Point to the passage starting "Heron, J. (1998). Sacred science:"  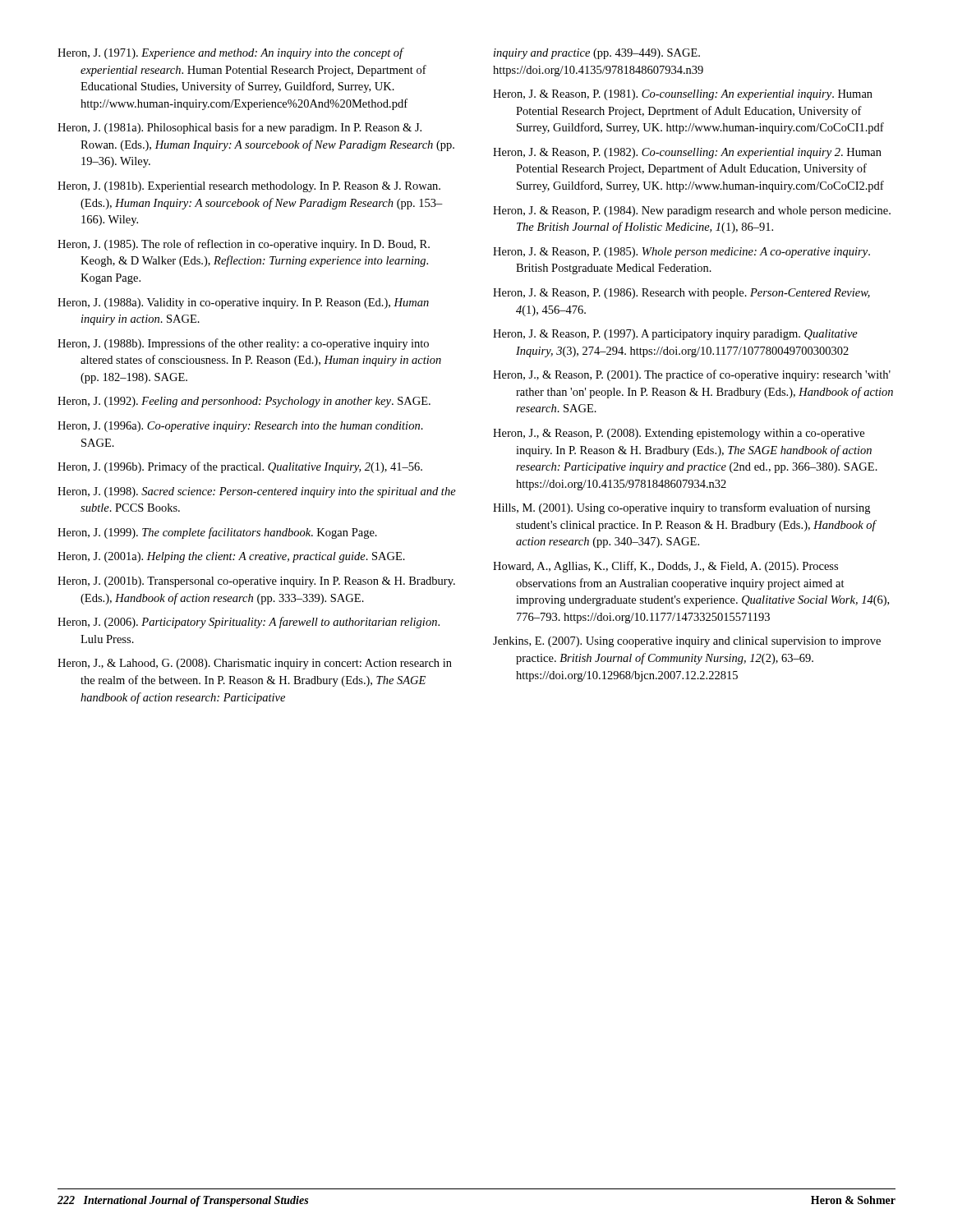pos(257,499)
